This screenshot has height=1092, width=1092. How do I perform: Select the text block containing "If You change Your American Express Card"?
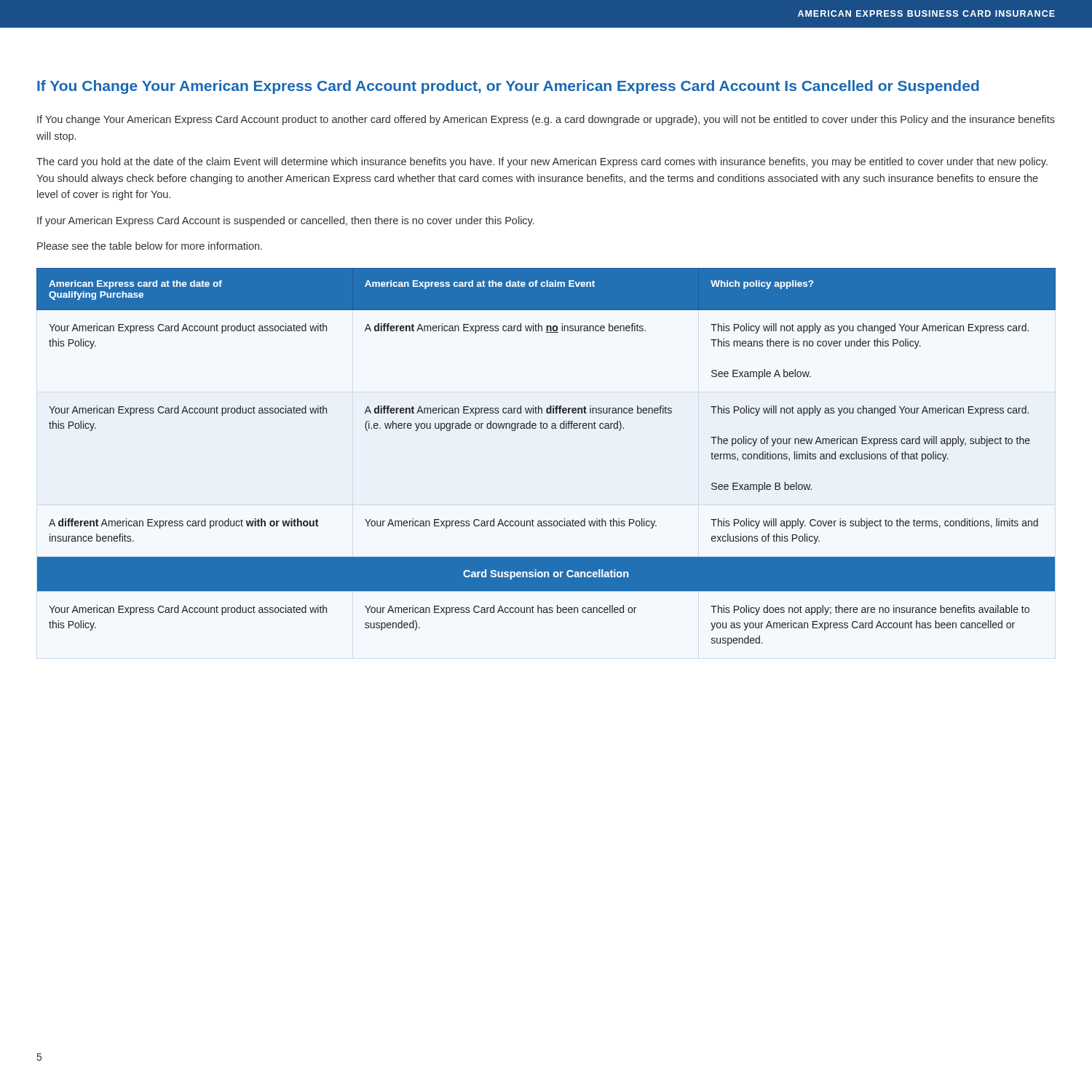tap(546, 128)
